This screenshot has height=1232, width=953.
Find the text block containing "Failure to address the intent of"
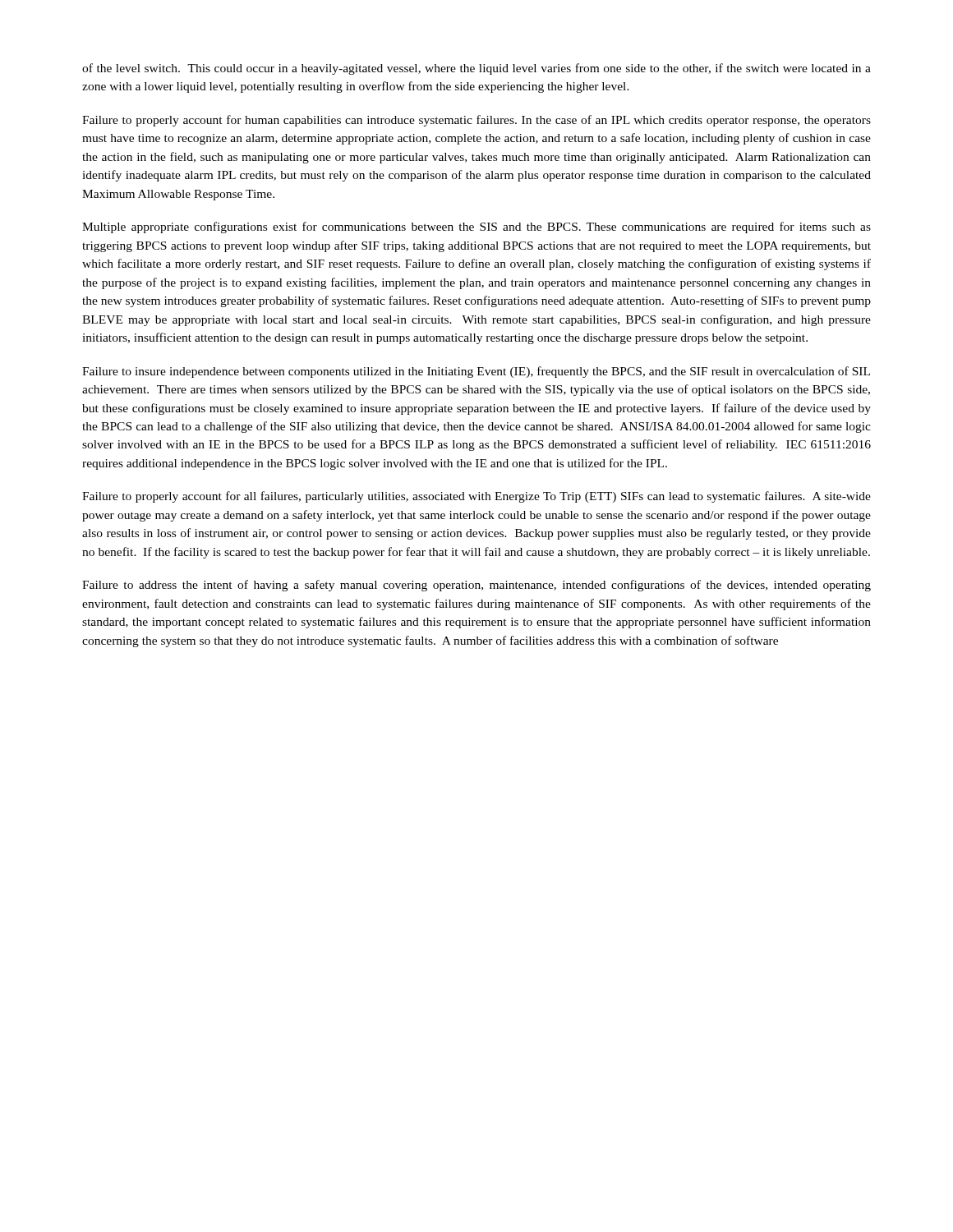[476, 612]
